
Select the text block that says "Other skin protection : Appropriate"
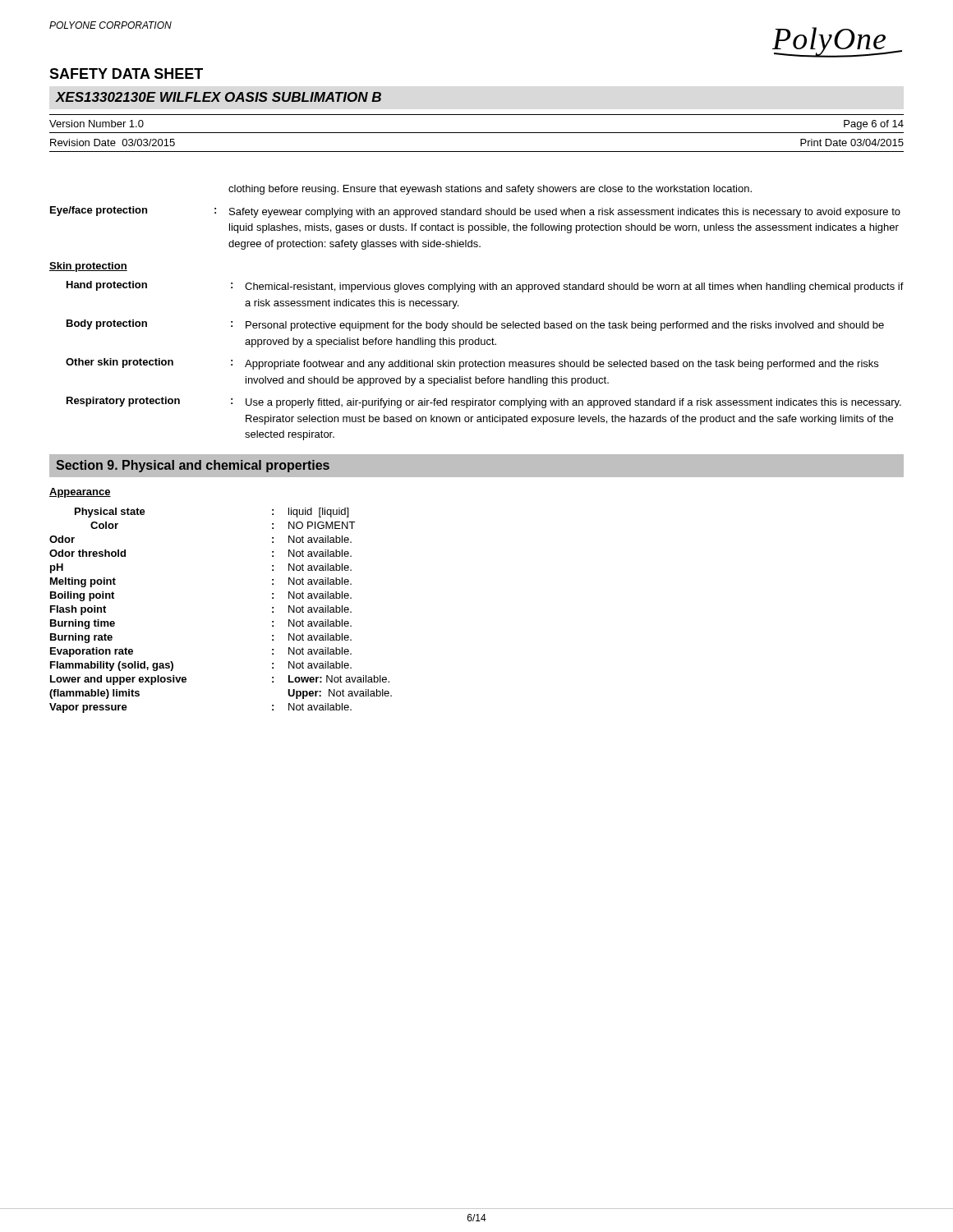pos(476,372)
